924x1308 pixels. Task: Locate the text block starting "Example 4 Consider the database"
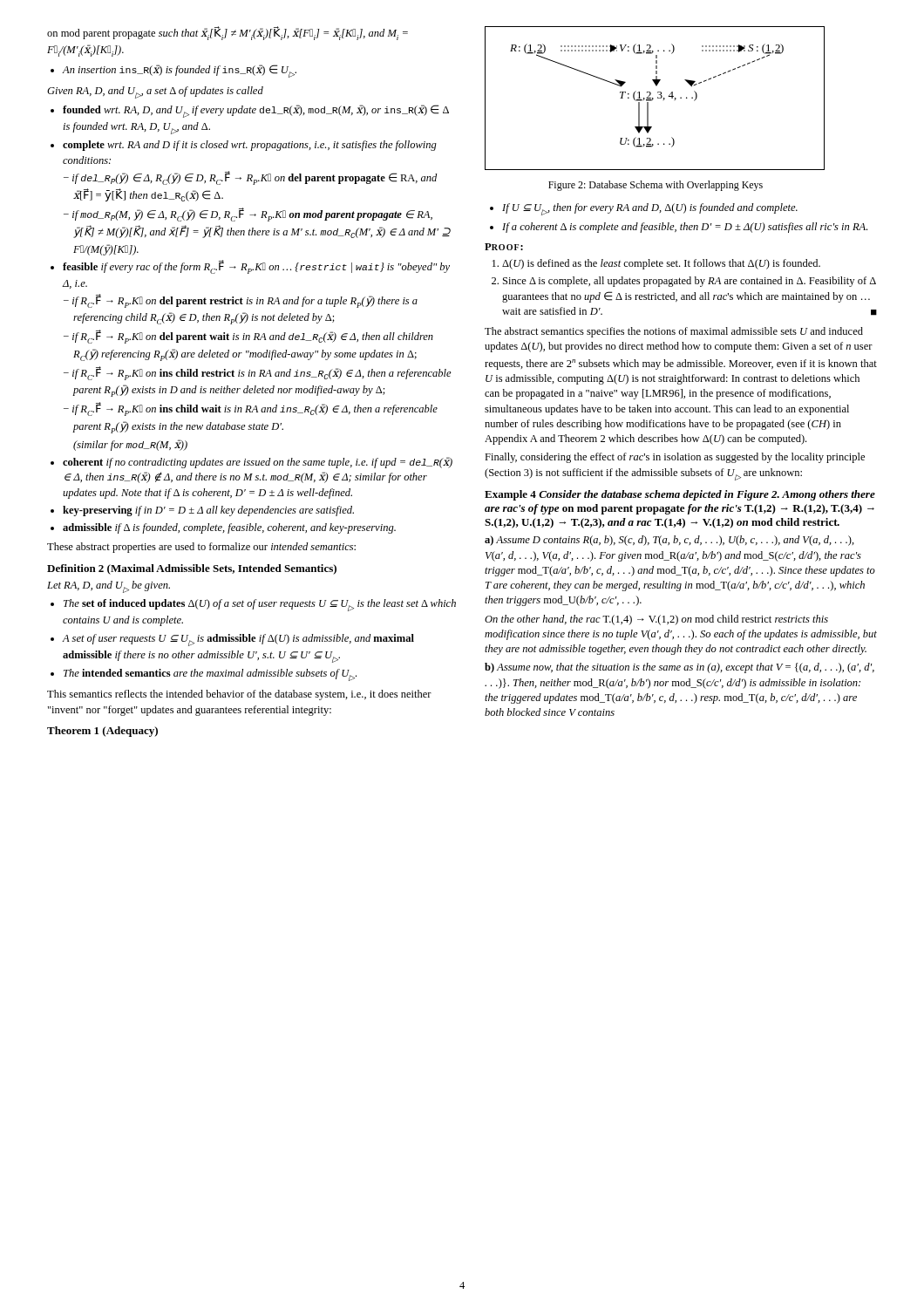[680, 508]
